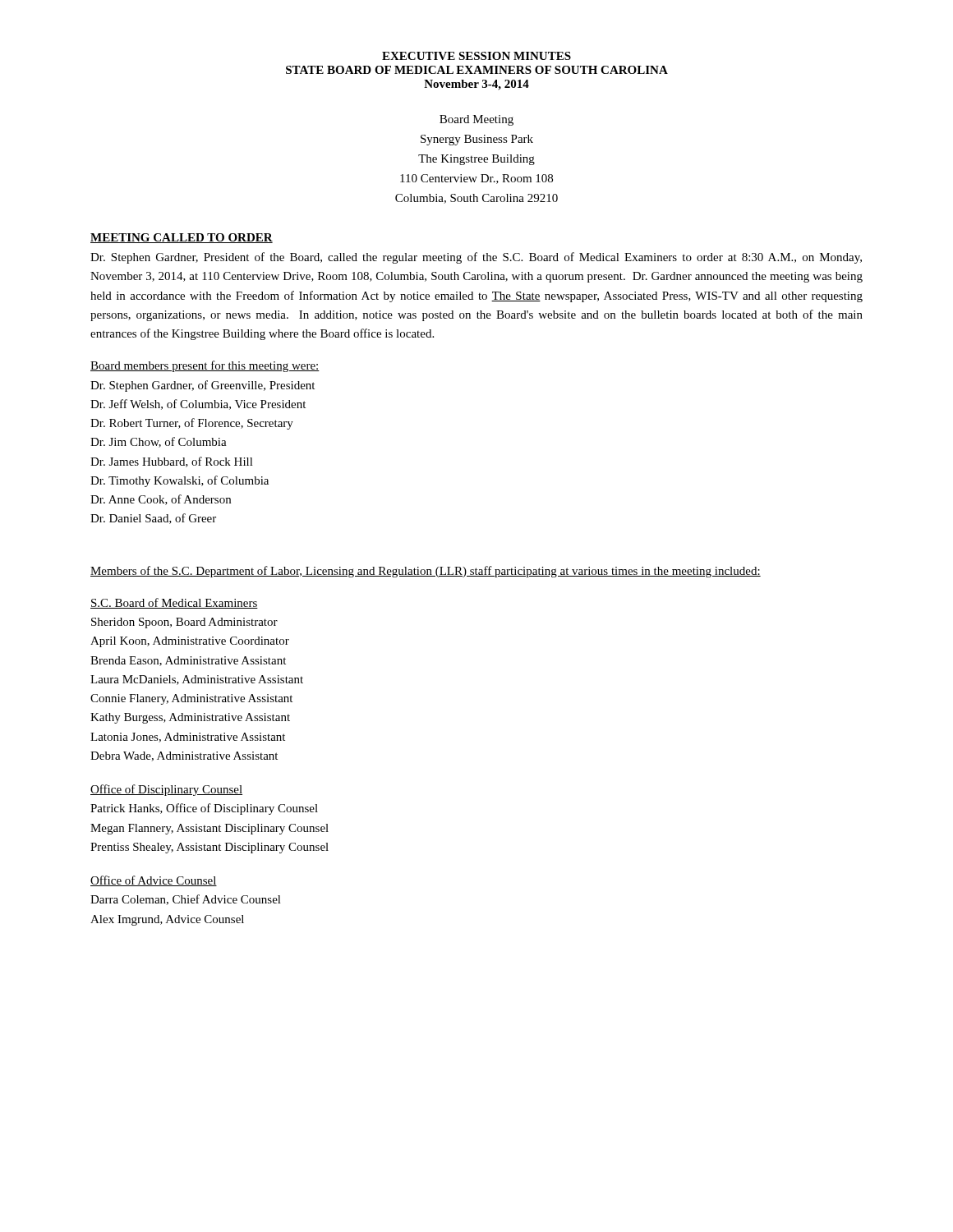Select the text block starting "Dr. Daniel Saad, of Greer"
The height and width of the screenshot is (1232, 953).
tap(153, 518)
